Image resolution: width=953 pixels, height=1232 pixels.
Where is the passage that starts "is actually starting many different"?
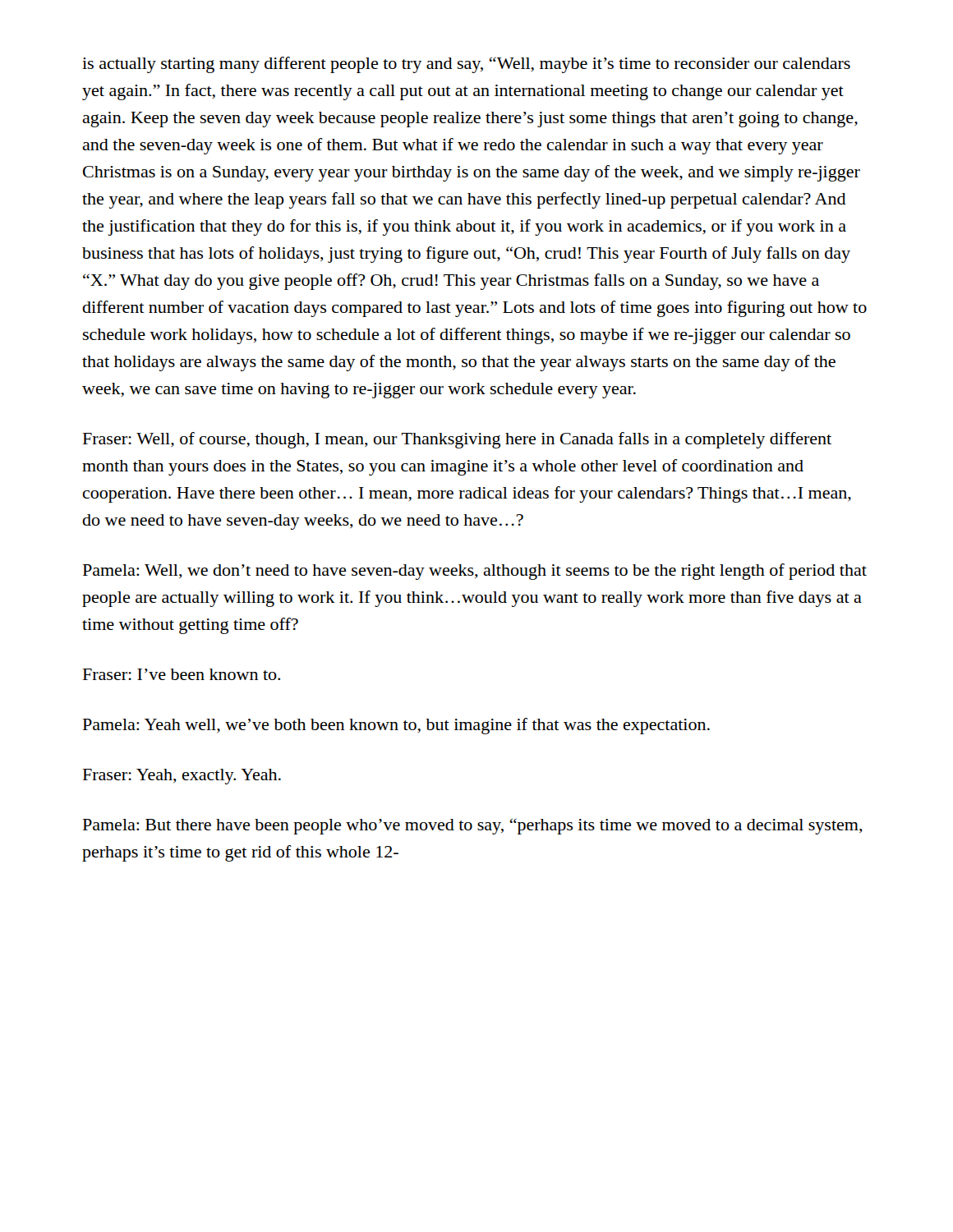(474, 225)
